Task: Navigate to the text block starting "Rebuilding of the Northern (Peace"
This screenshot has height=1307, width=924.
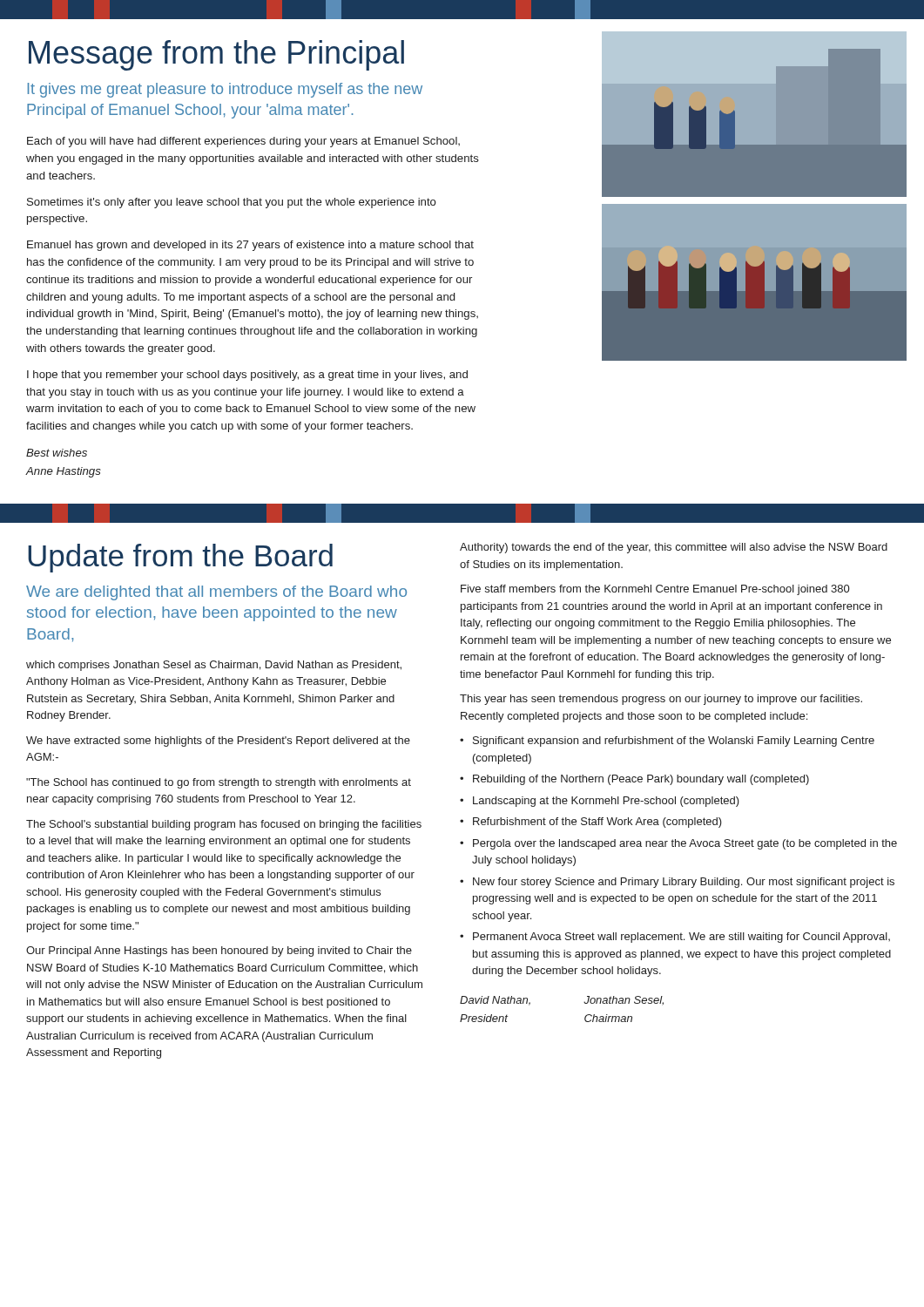Action: [679, 779]
